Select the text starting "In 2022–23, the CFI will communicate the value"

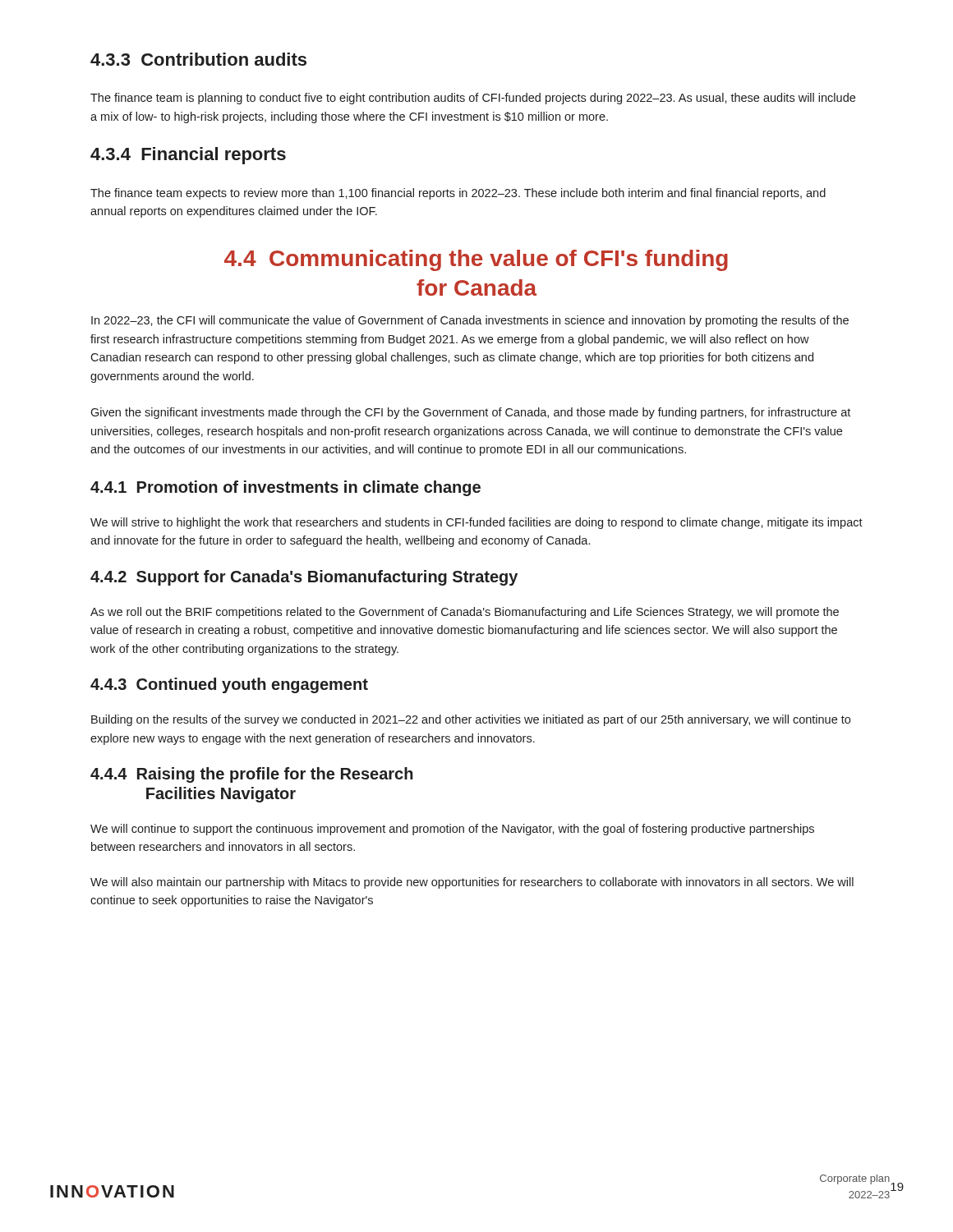(476, 349)
